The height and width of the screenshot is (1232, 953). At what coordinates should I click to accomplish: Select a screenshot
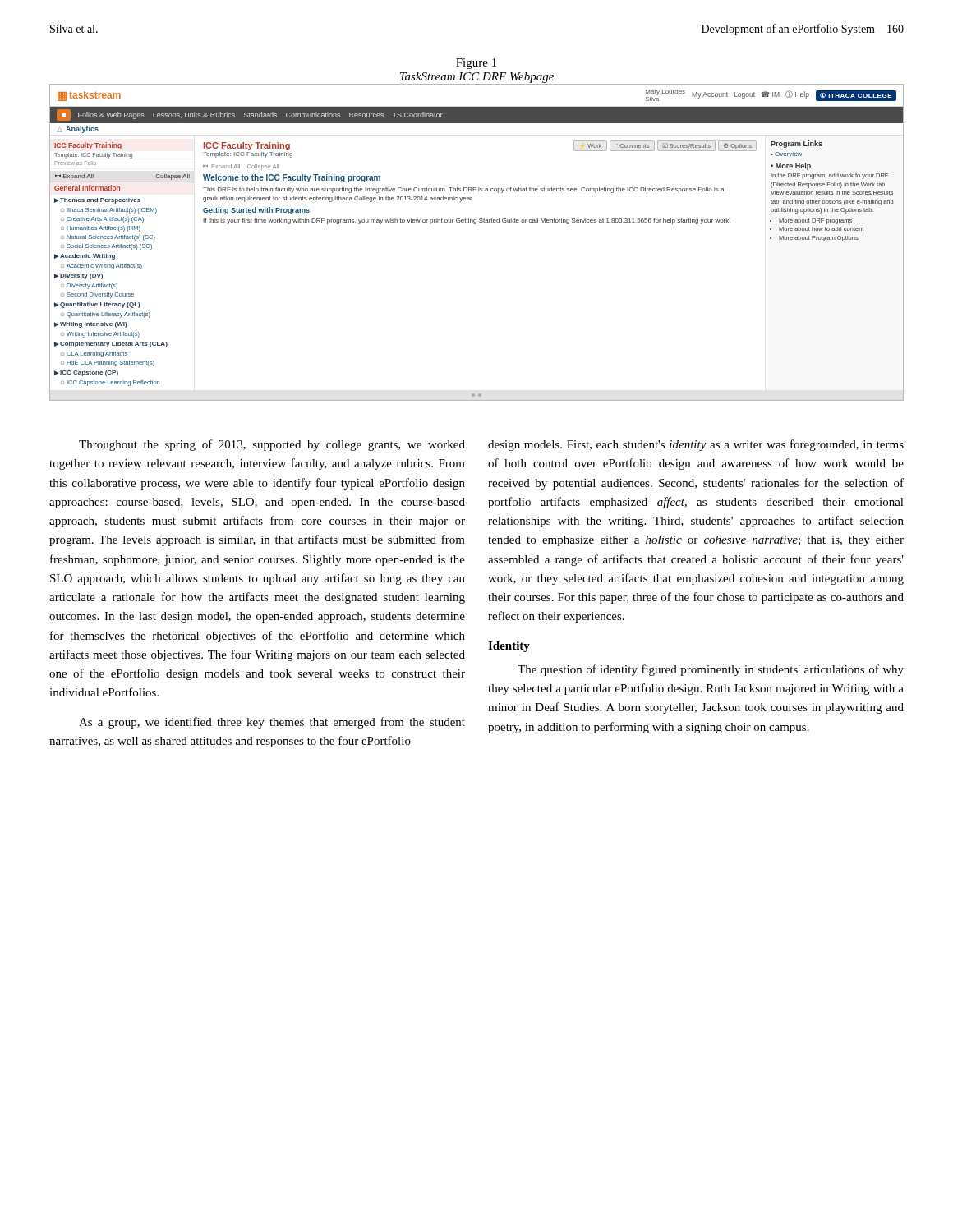click(476, 242)
